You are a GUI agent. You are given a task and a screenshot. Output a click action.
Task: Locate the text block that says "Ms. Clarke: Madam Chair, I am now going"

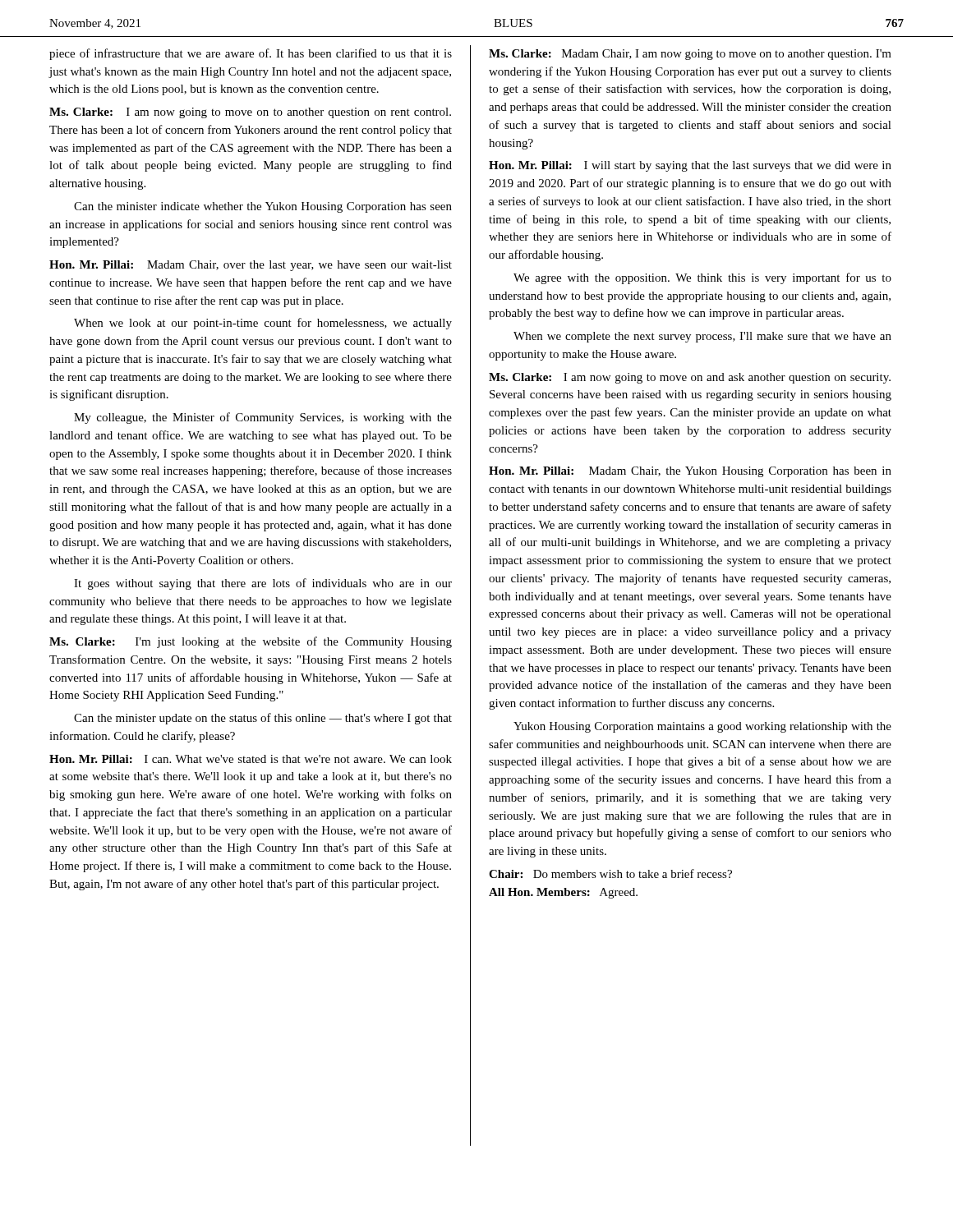click(x=690, y=99)
